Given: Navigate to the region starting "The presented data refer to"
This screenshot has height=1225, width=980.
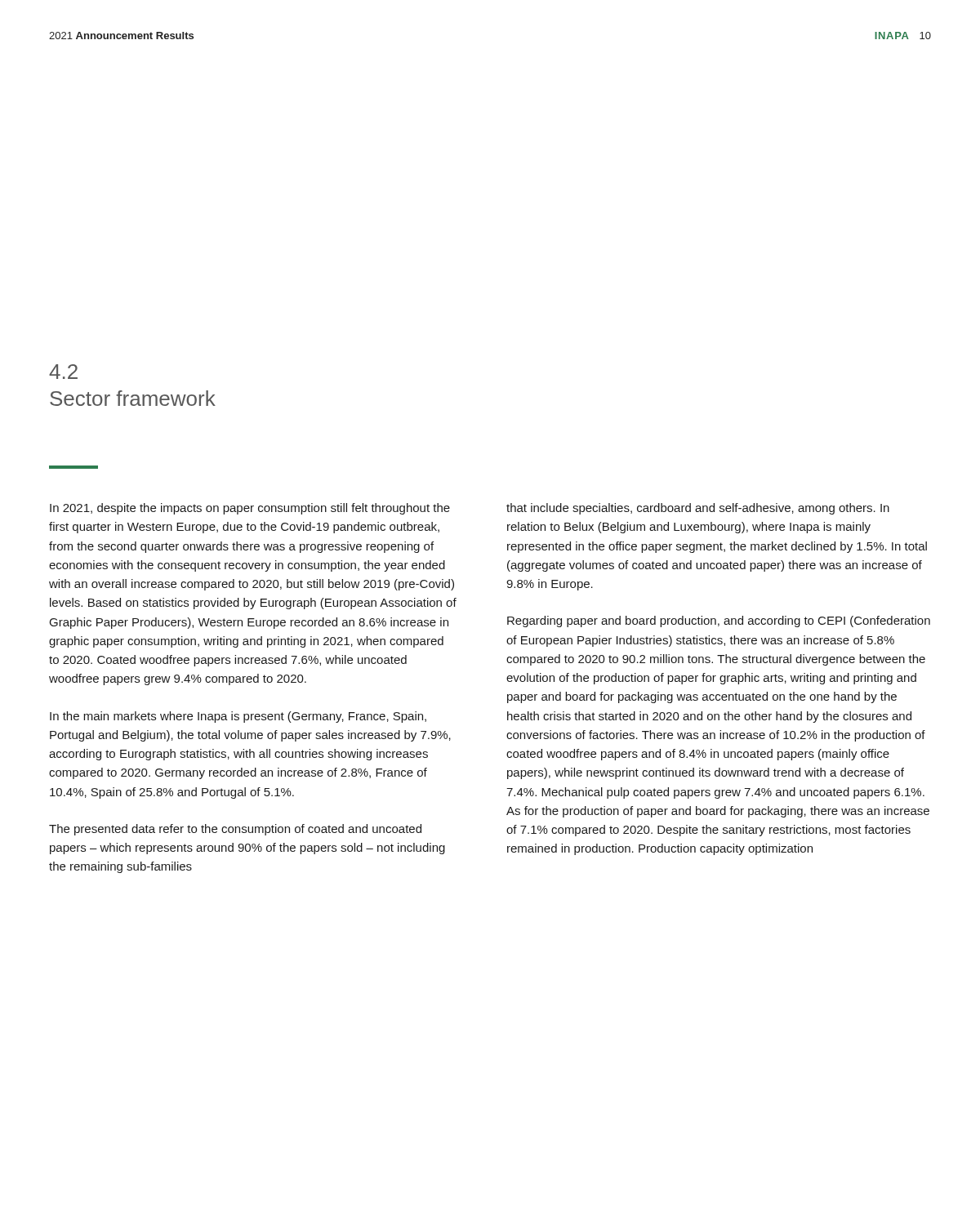Looking at the screenshot, I should pyautogui.click(x=247, y=847).
